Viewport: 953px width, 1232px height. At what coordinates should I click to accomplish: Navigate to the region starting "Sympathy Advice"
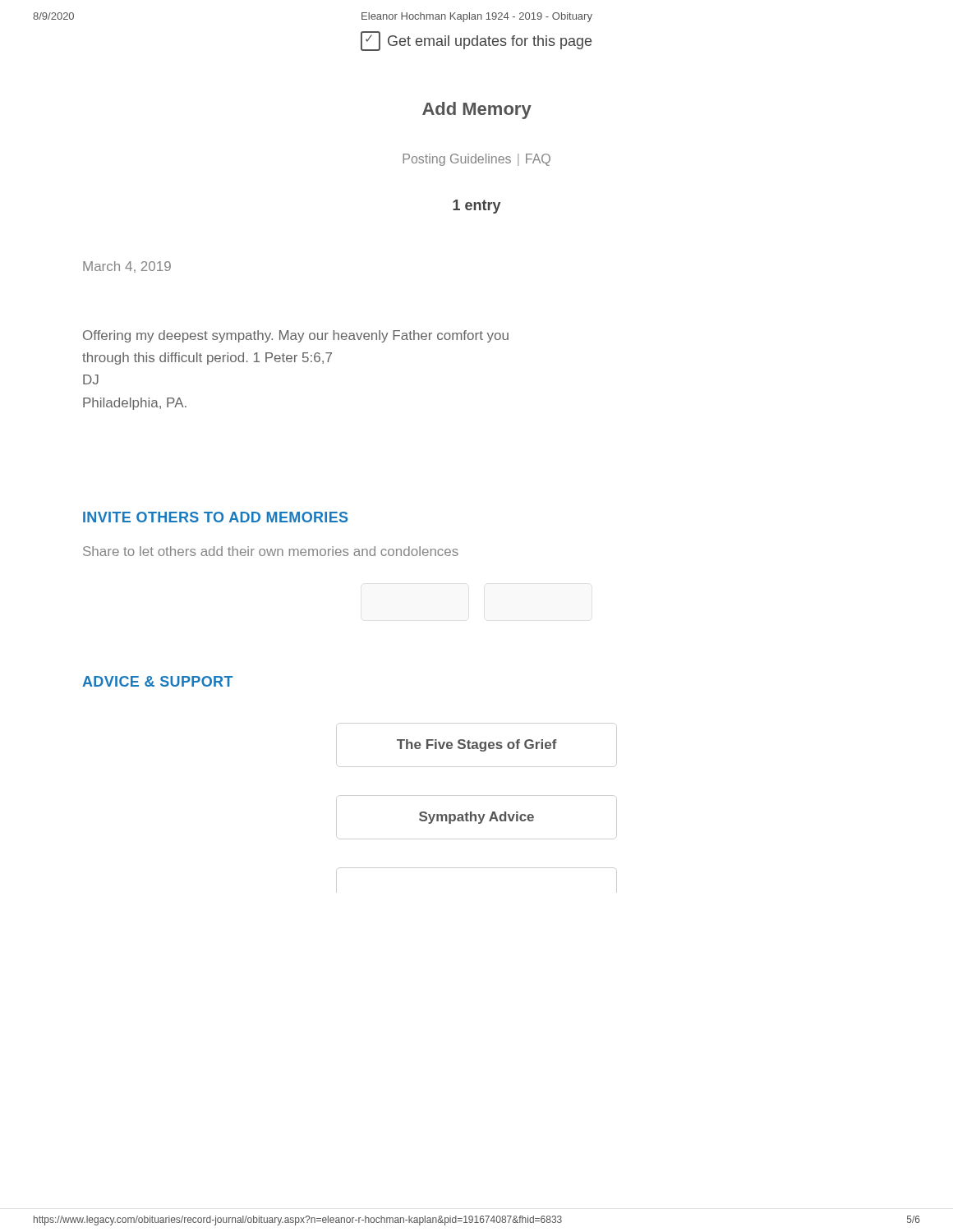(476, 817)
